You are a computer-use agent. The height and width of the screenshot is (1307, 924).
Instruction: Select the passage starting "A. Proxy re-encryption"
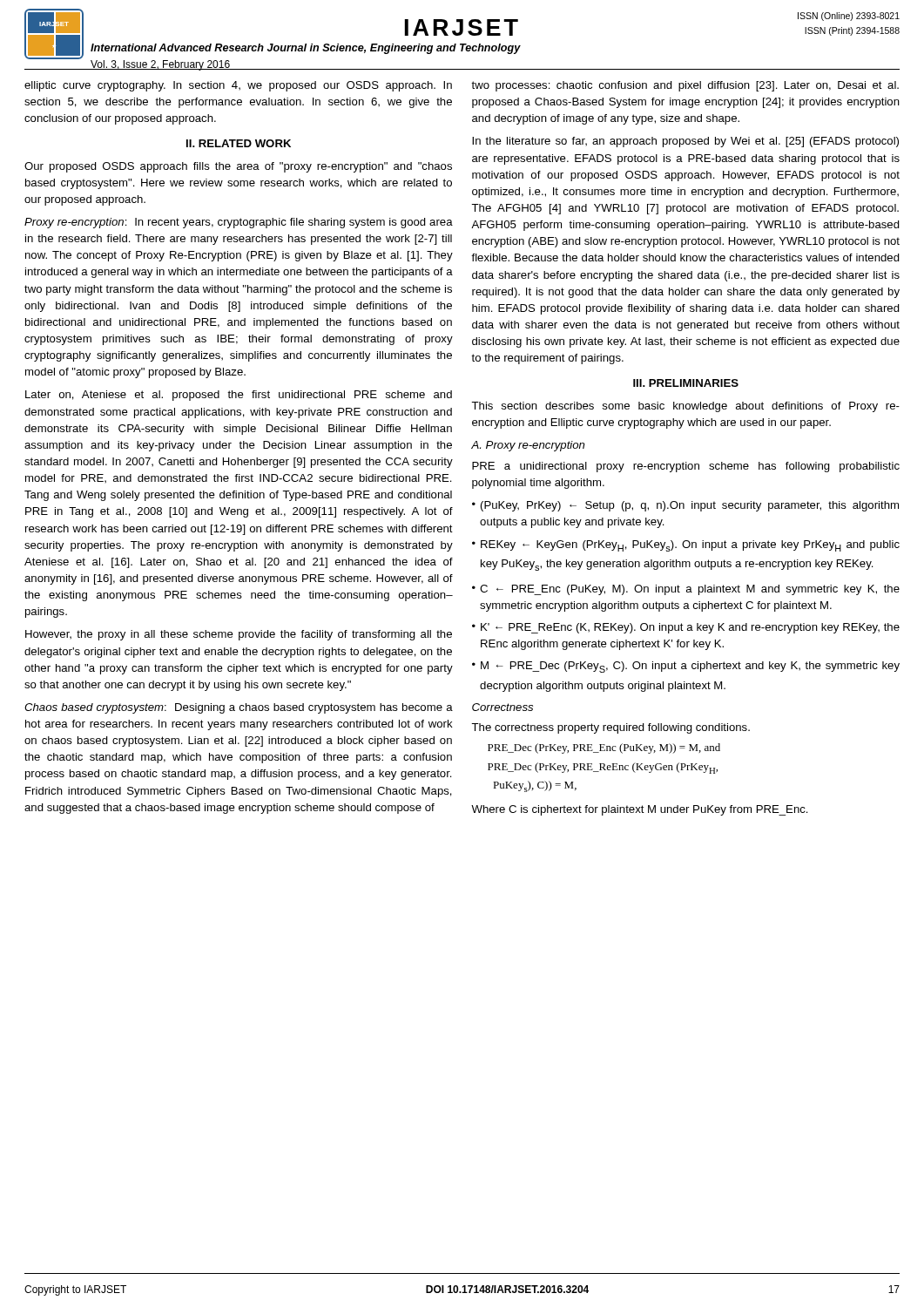coord(528,445)
